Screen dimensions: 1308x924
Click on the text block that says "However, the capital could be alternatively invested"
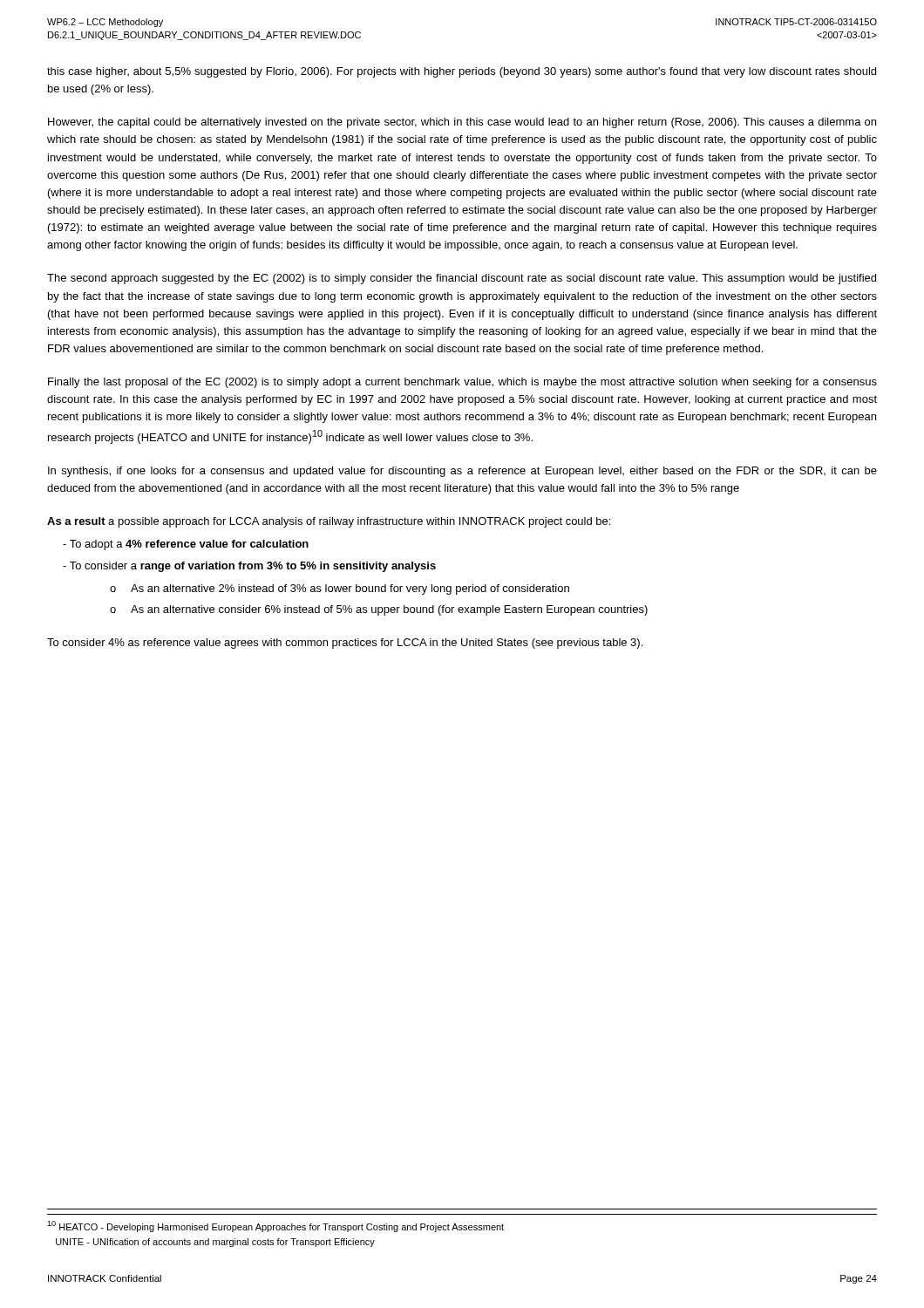tap(462, 183)
